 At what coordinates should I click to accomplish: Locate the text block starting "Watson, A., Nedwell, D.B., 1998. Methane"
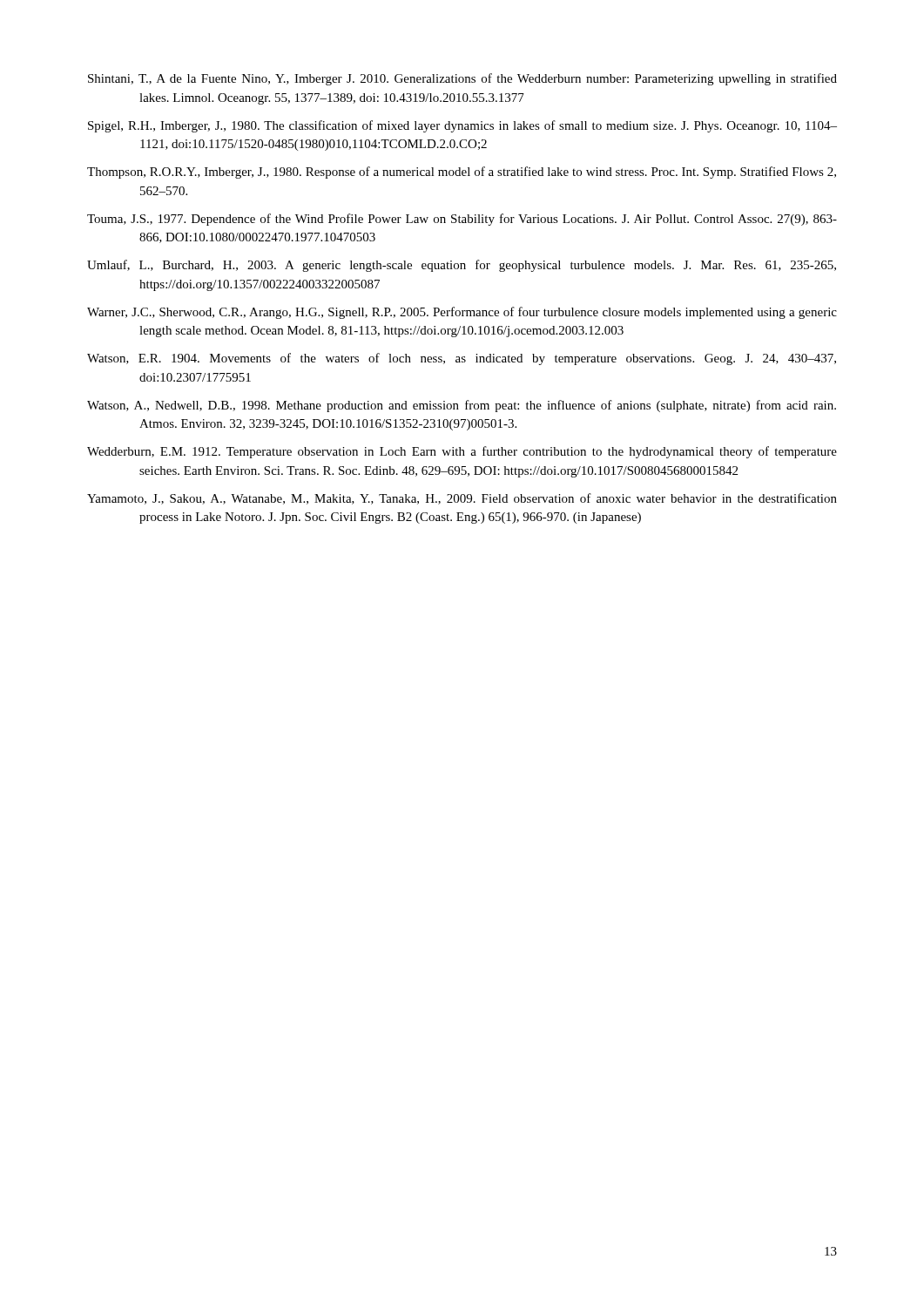pos(462,414)
